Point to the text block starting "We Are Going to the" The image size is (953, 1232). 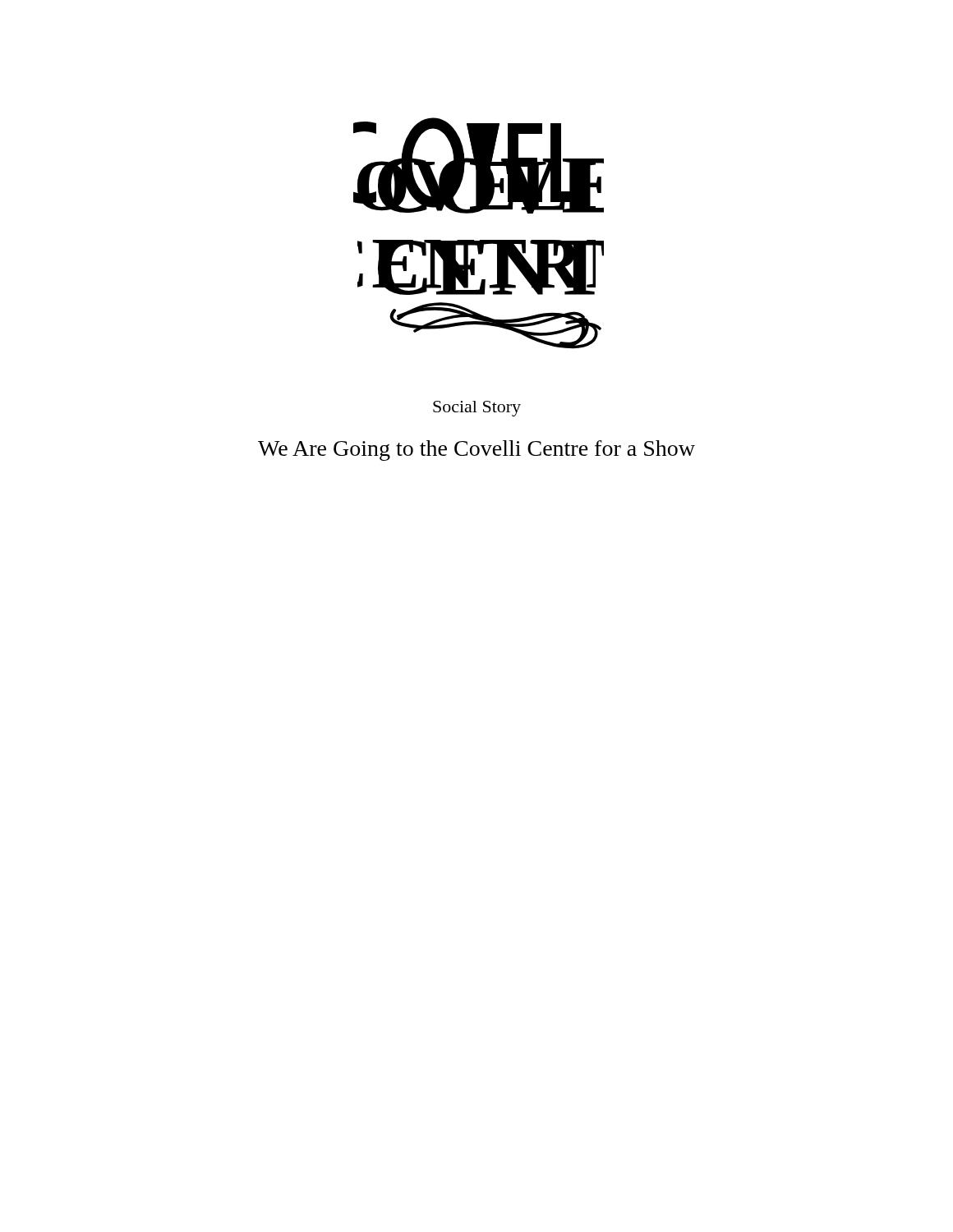pos(476,448)
